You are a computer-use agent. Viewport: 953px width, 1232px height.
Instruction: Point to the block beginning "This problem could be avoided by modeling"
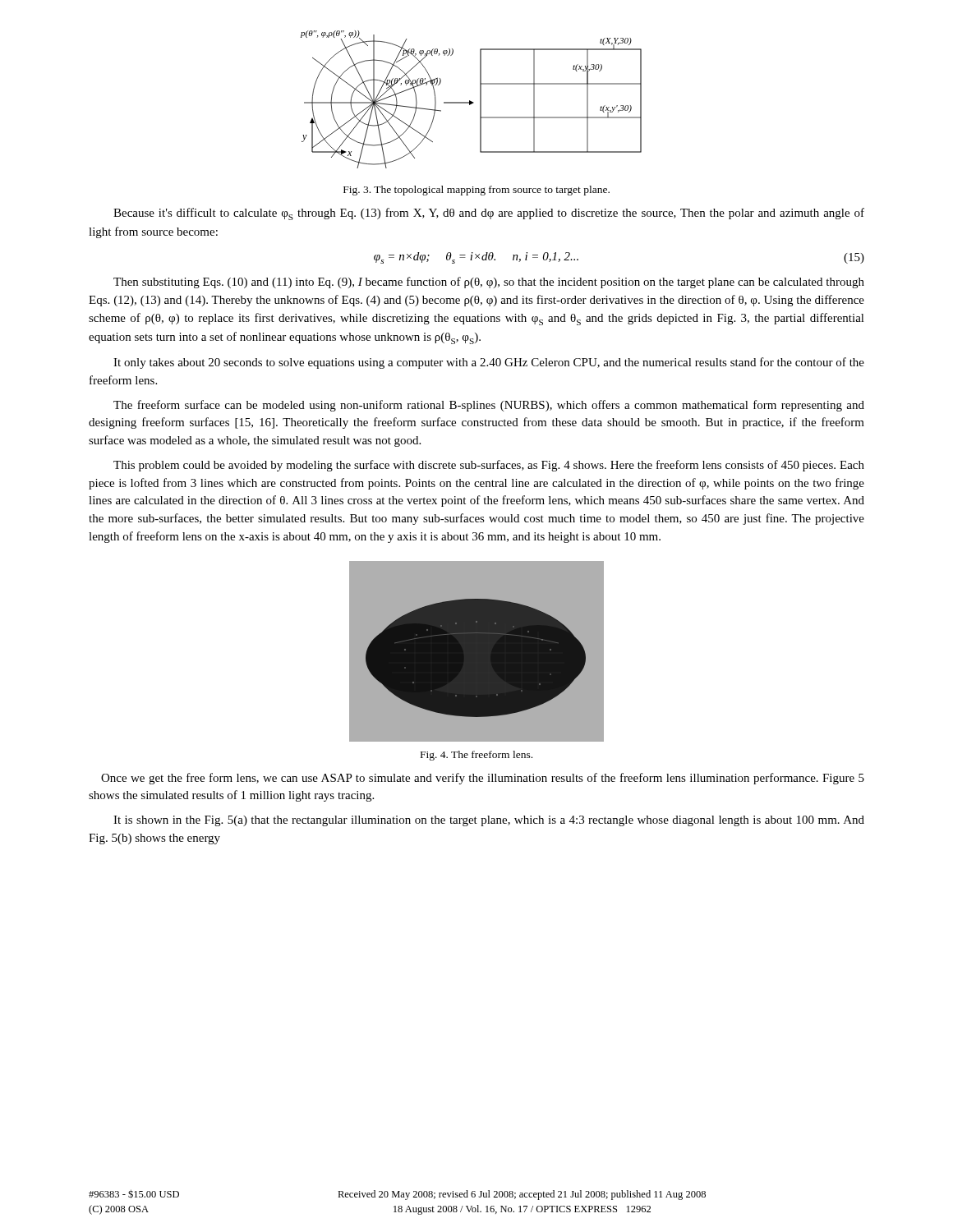pyautogui.click(x=476, y=501)
